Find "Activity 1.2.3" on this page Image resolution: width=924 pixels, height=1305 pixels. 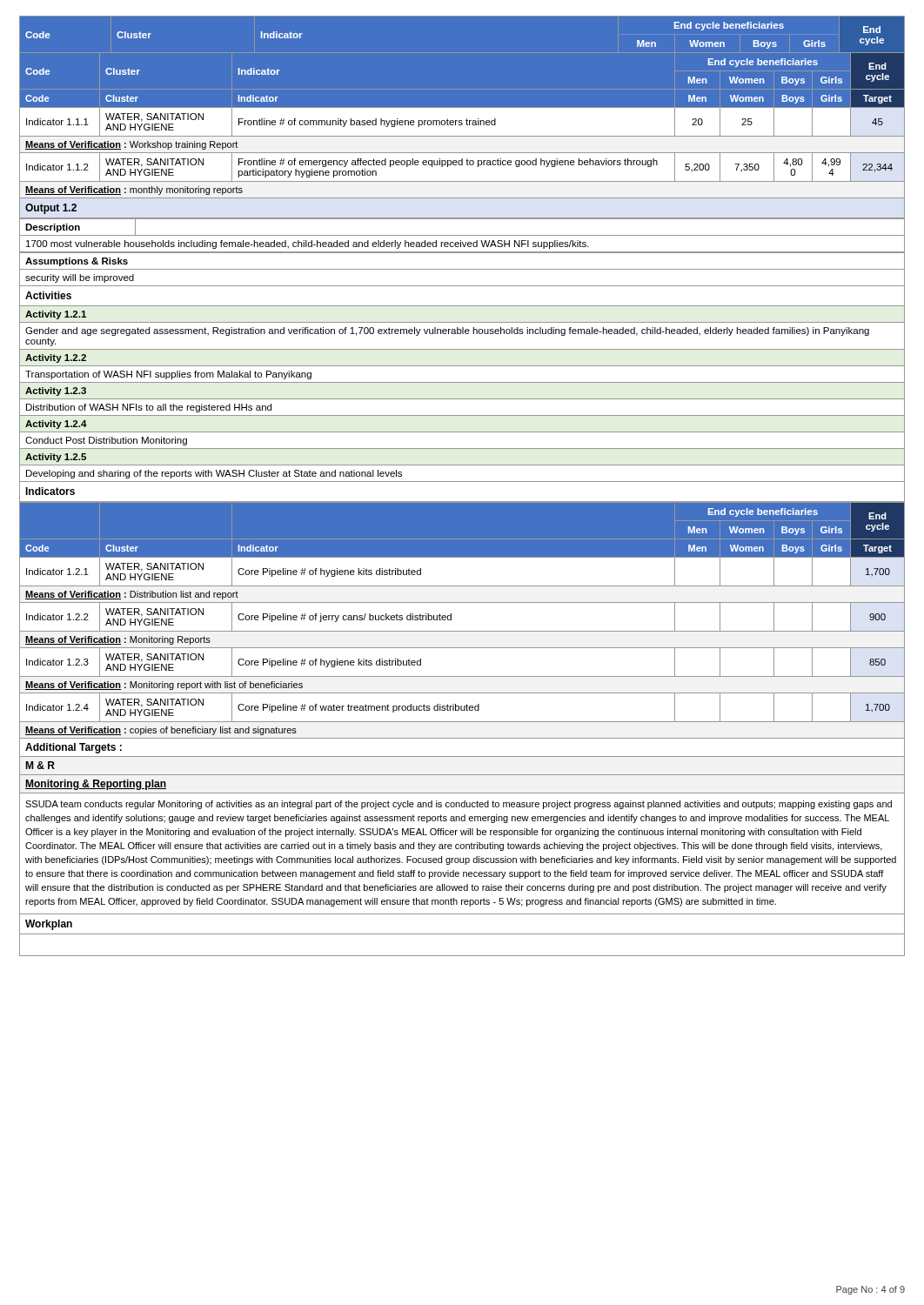[56, 391]
